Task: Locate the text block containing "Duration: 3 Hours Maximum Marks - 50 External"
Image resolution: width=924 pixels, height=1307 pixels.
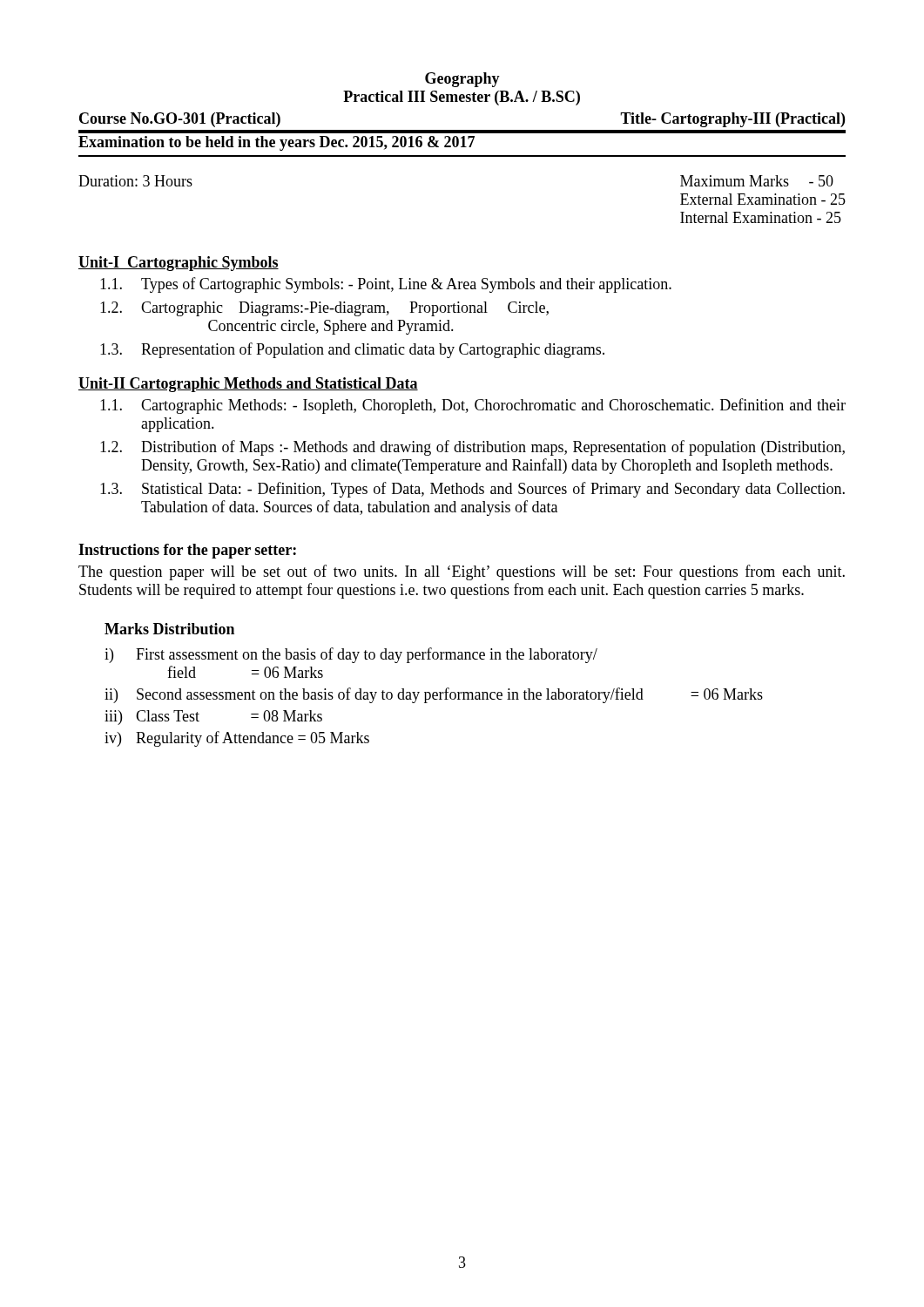Action: 136,181
